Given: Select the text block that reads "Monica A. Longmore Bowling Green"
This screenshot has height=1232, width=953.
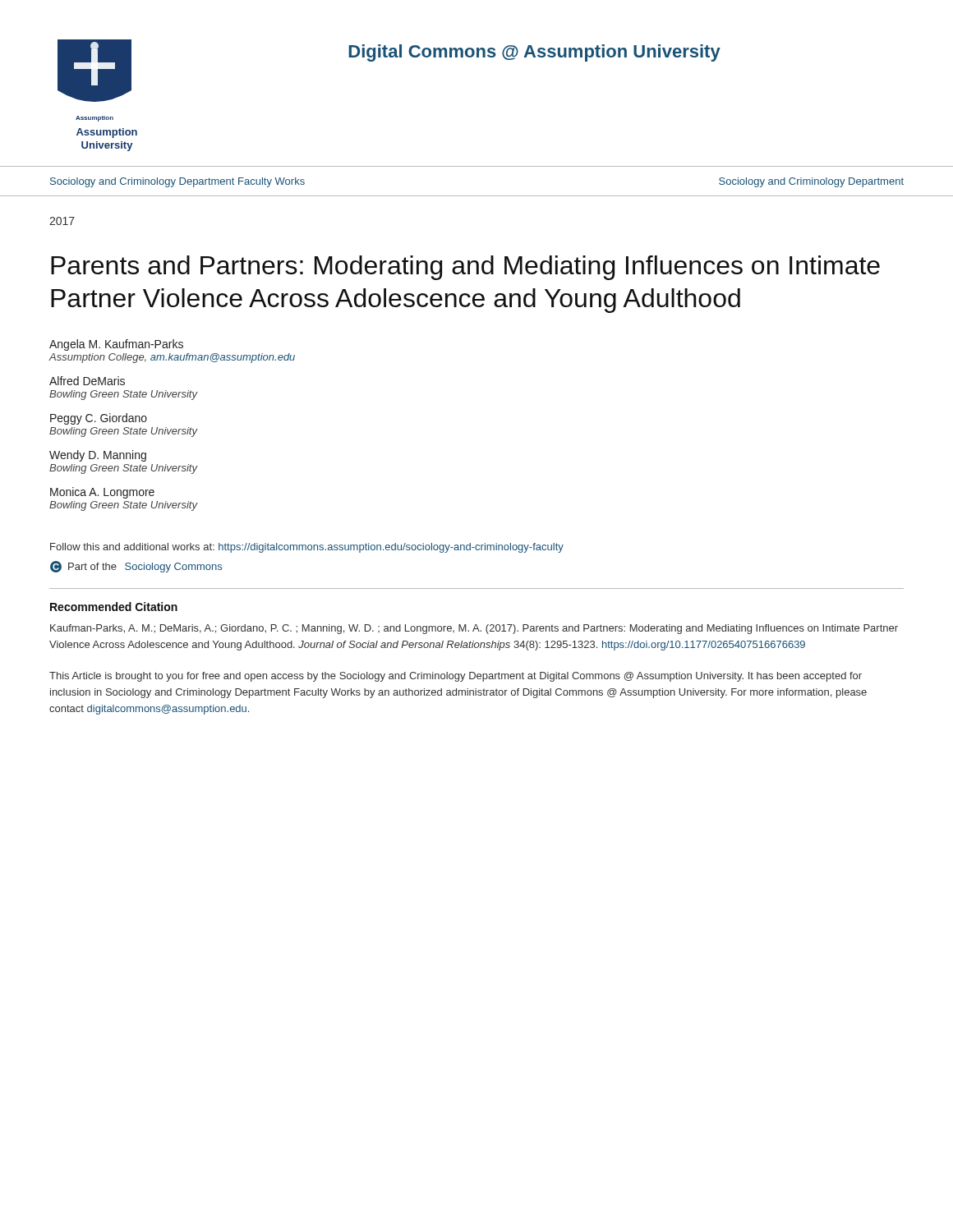Looking at the screenshot, I should pyautogui.click(x=102, y=493).
